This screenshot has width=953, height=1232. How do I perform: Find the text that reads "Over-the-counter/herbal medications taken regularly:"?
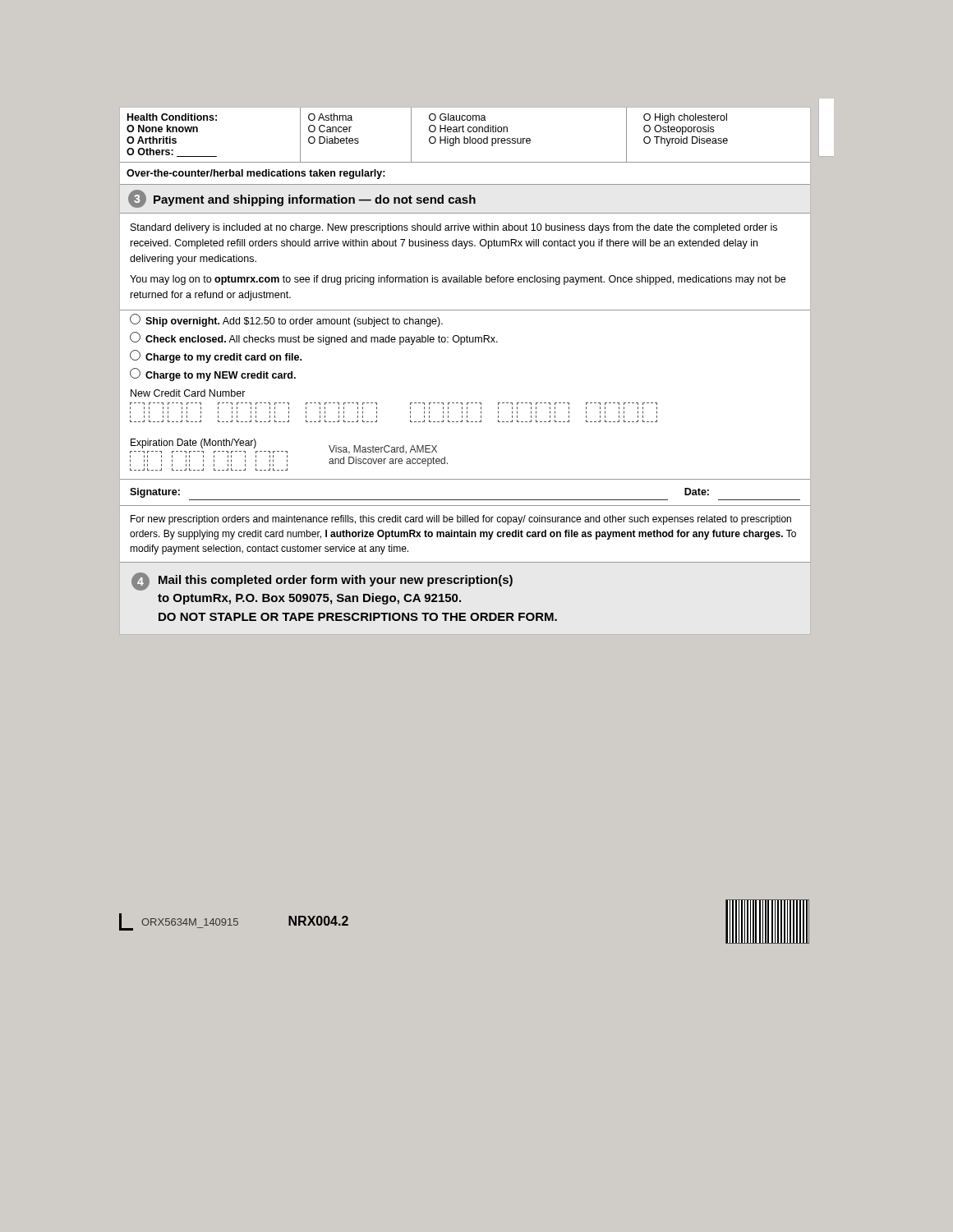coord(256,173)
